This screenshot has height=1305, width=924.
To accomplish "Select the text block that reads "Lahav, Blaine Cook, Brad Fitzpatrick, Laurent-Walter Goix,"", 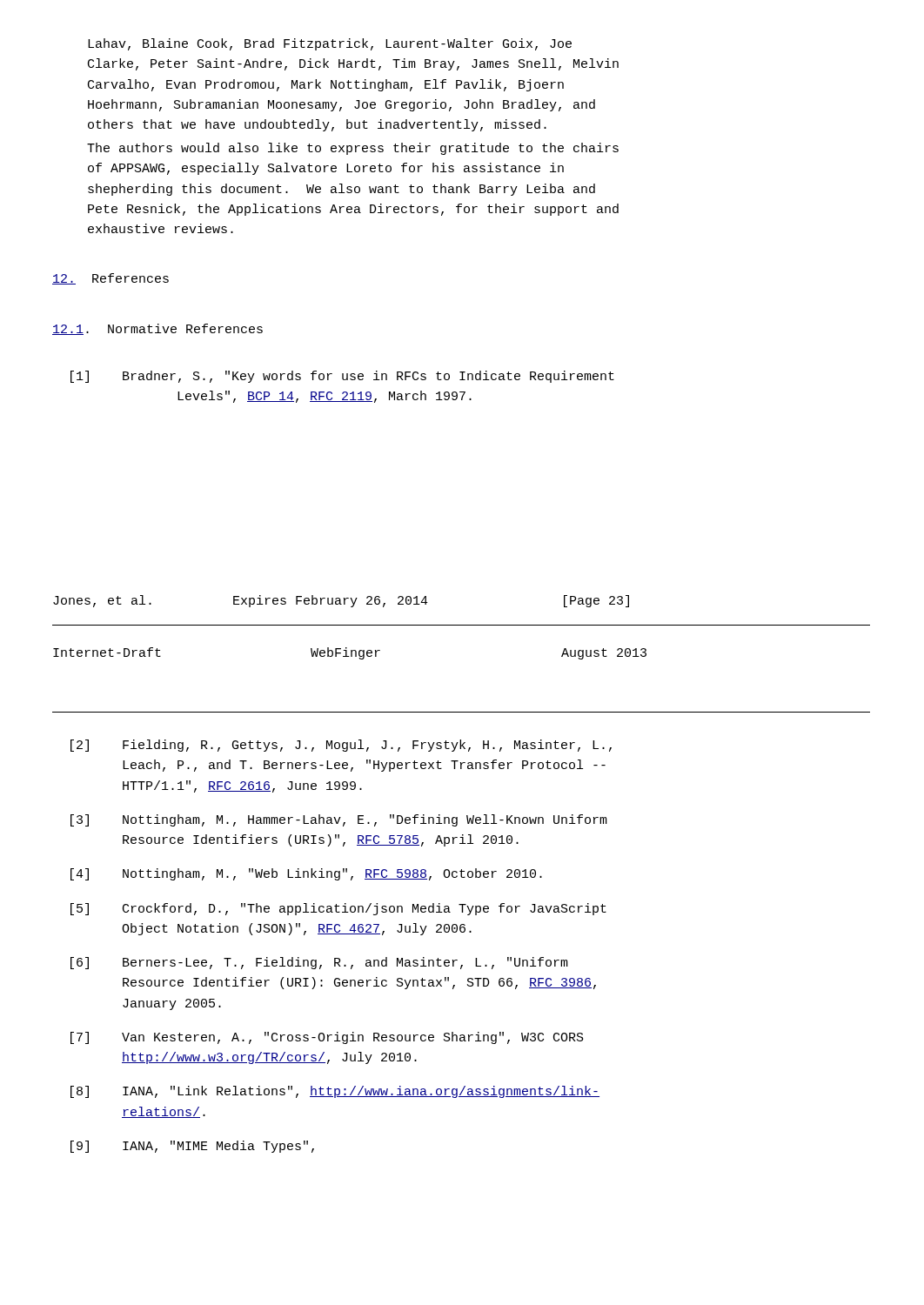I will 353,85.
